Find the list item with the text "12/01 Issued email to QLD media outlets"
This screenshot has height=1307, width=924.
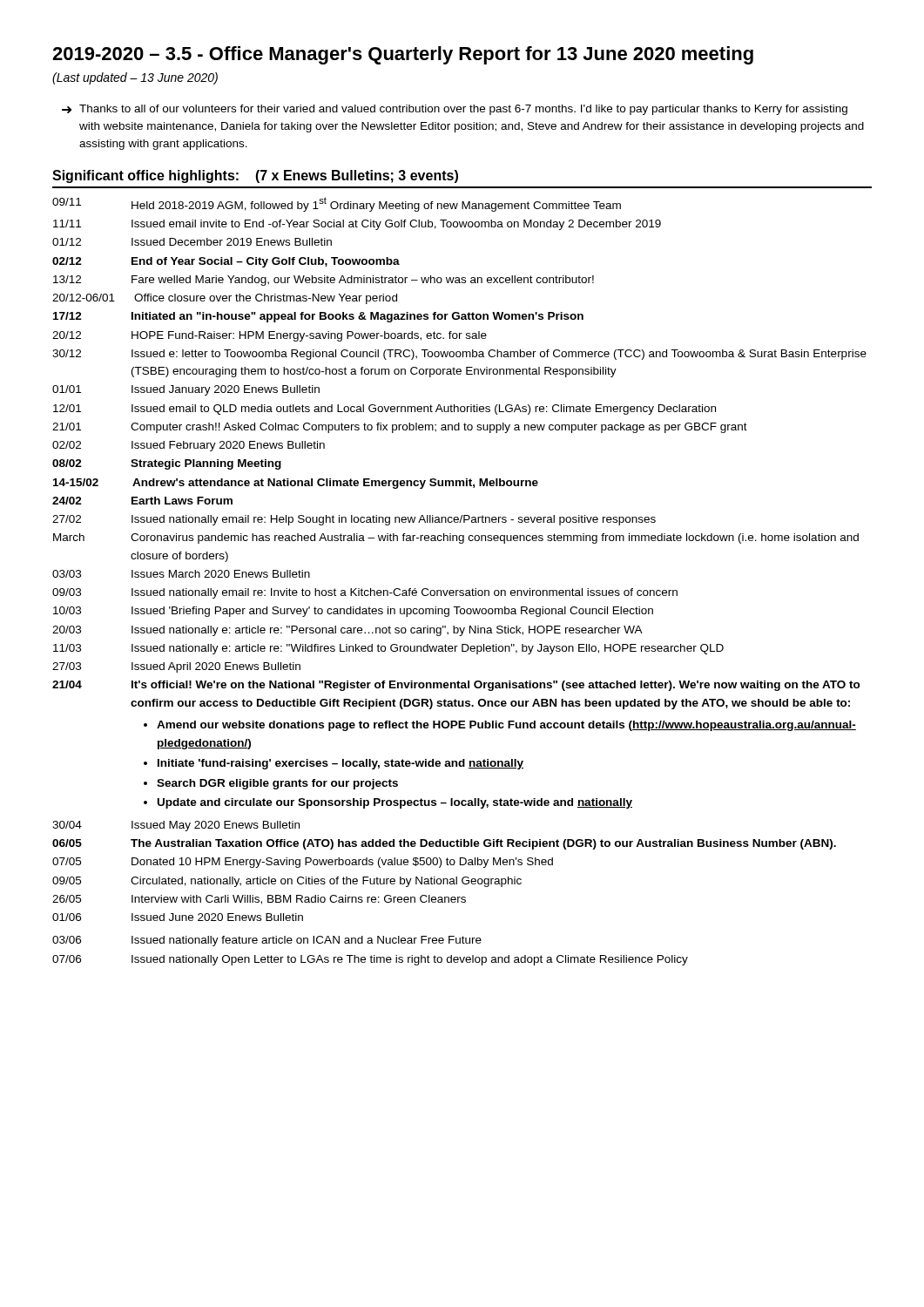[462, 408]
